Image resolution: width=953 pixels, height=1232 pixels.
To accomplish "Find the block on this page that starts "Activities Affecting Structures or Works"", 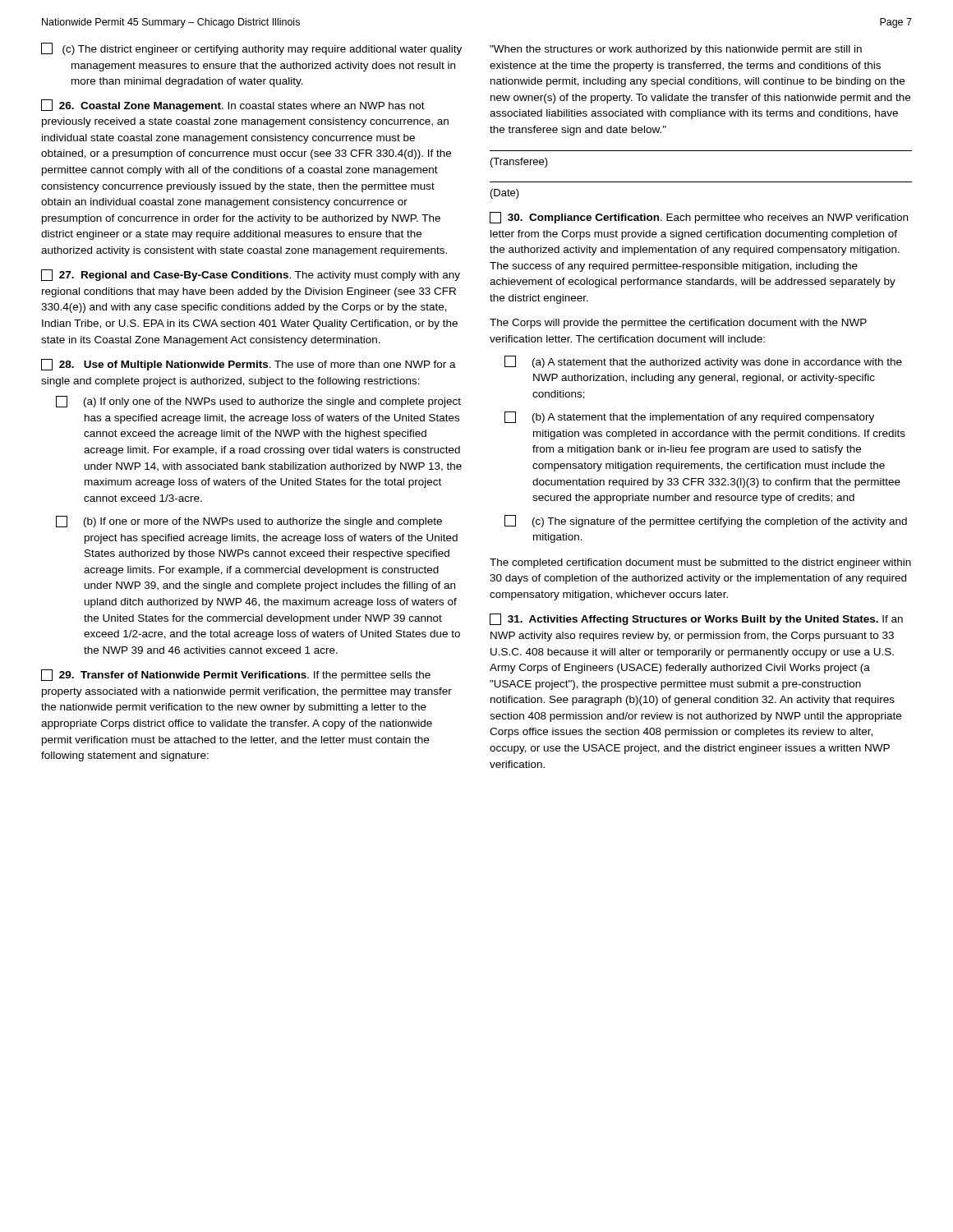I will point(697,692).
